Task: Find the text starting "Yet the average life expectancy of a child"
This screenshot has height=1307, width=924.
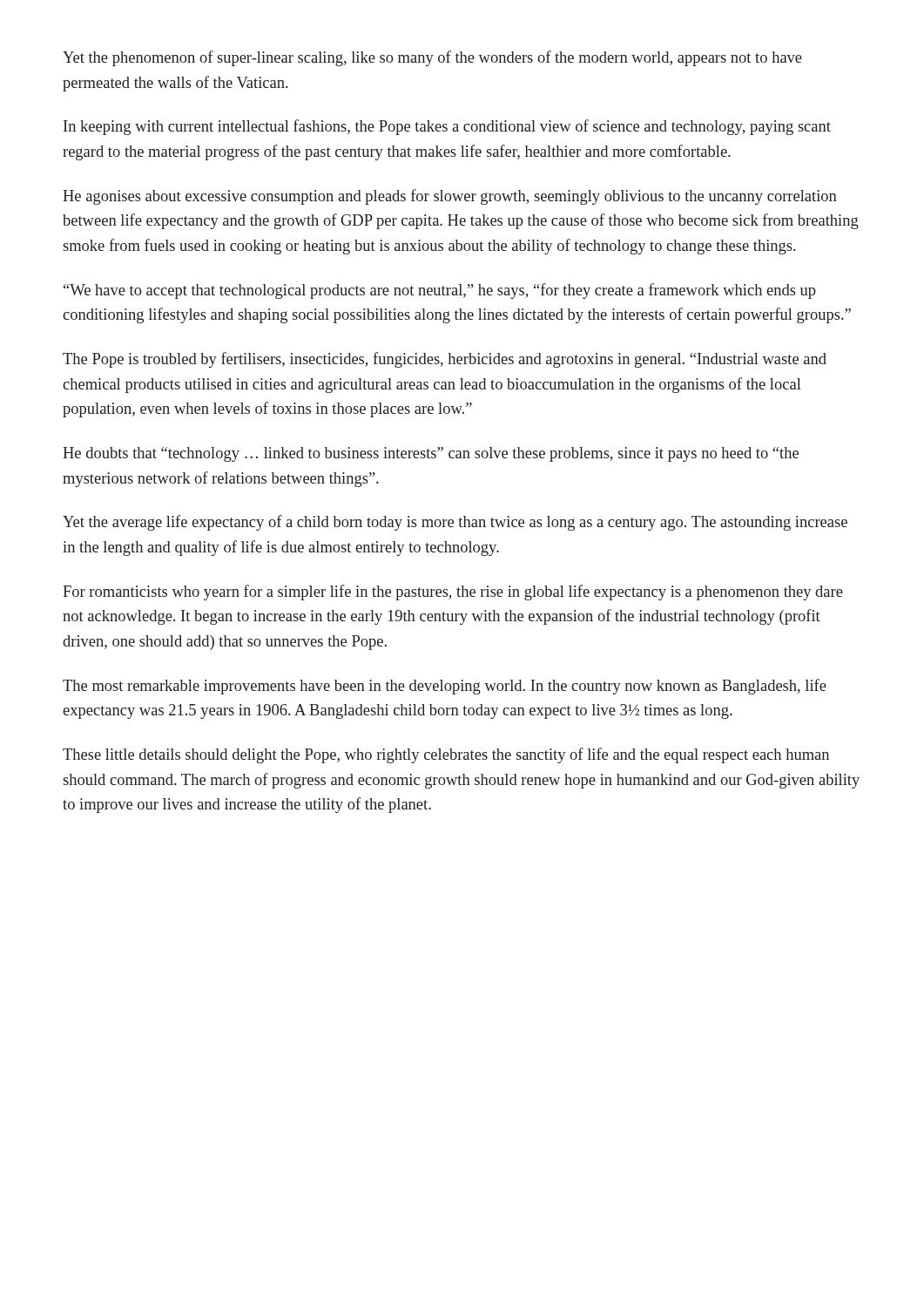Action: click(455, 535)
